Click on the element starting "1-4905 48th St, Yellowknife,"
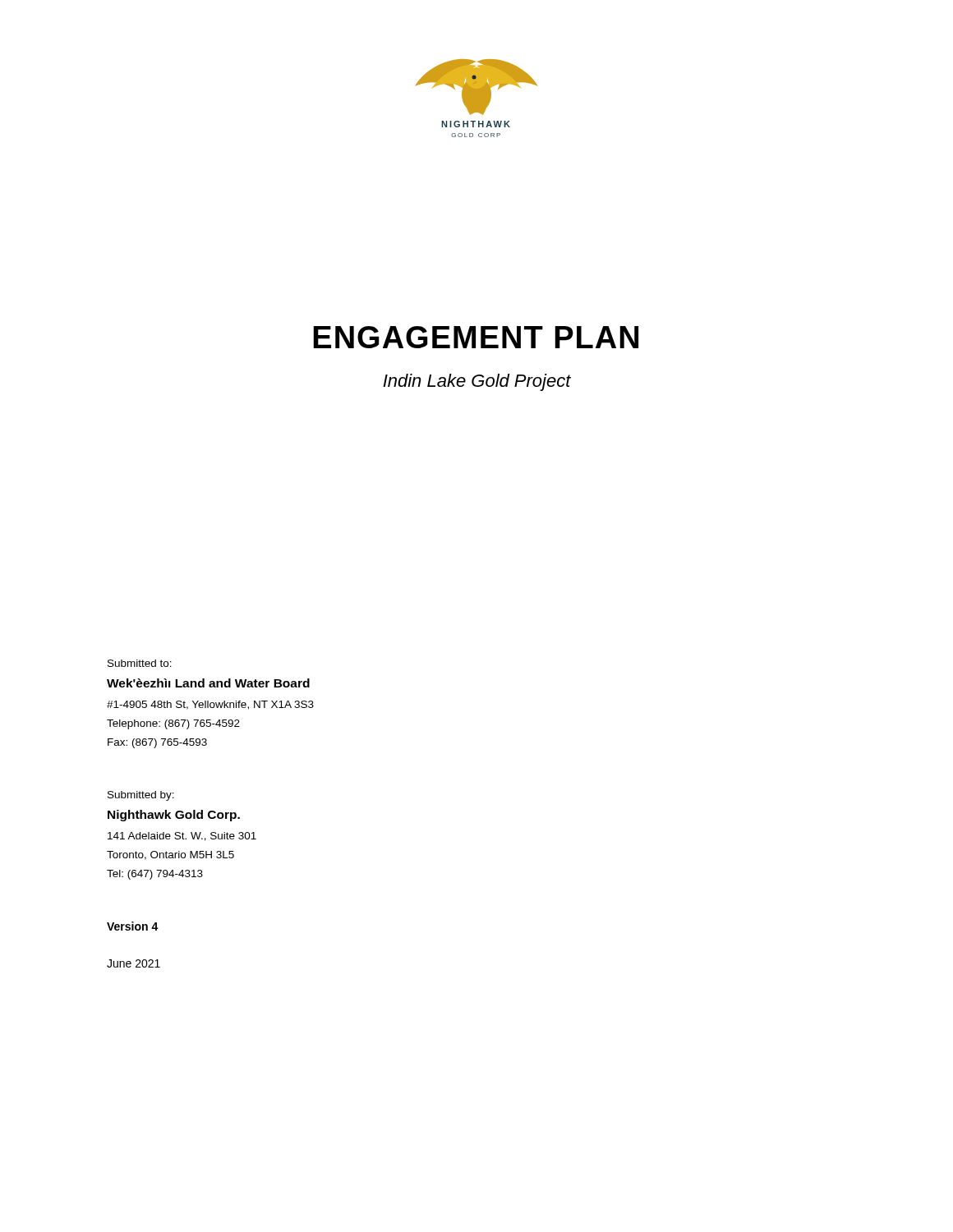 click(210, 723)
